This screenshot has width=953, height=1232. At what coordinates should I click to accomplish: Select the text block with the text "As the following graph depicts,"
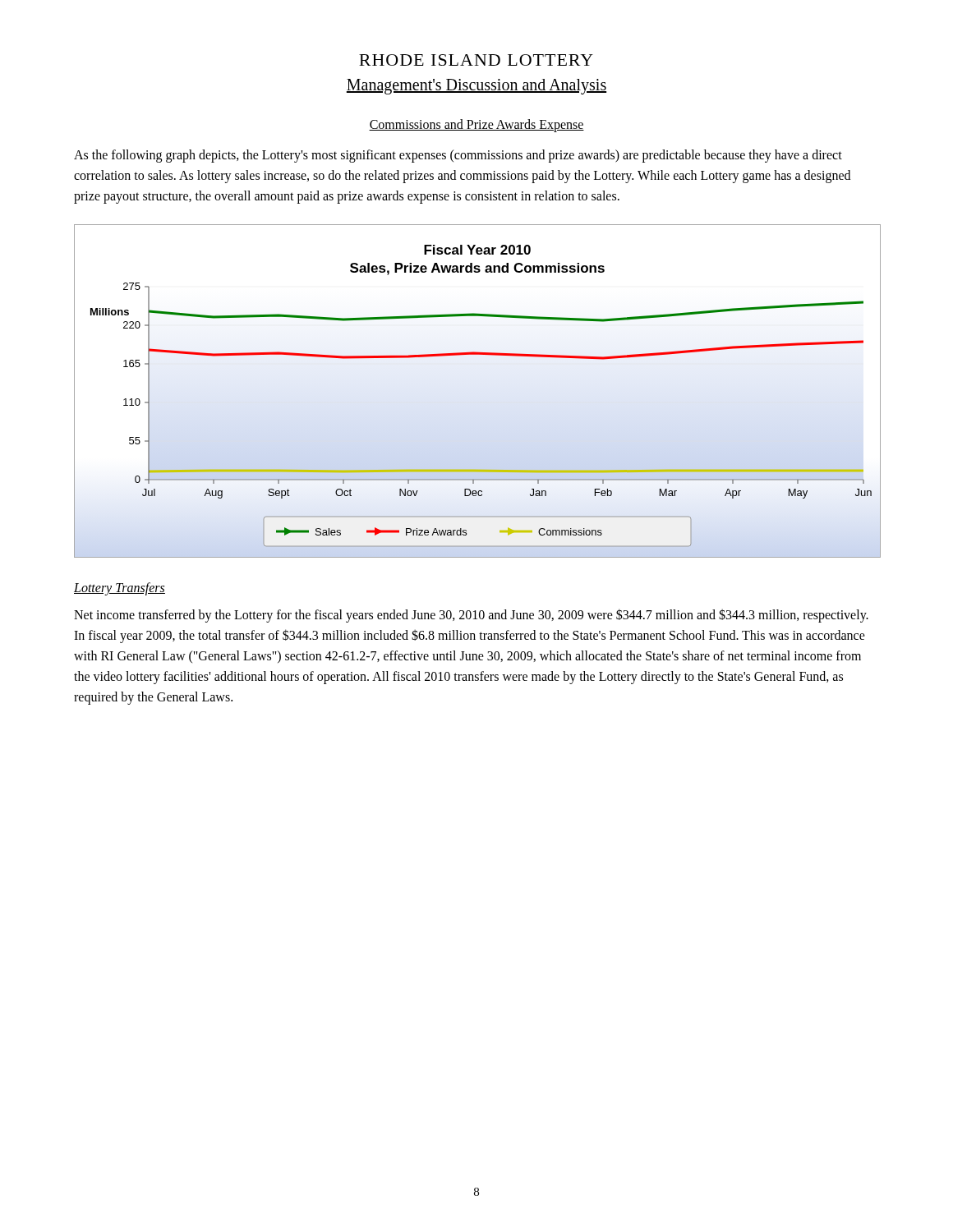coord(462,175)
